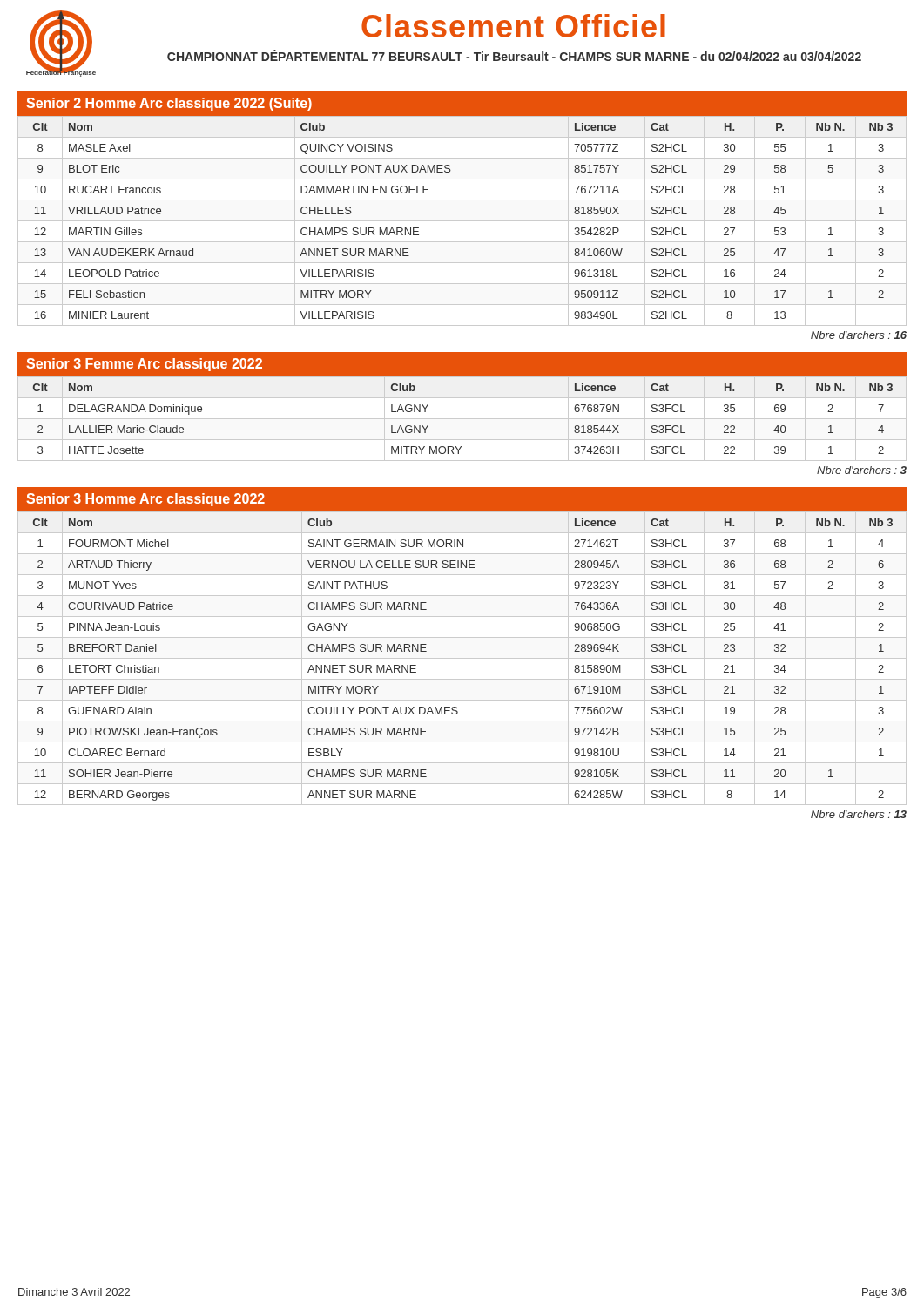Screen dimensions: 1307x924
Task: Select the region starting "Nbre d'archers : 16"
Action: pyautogui.click(x=859, y=335)
